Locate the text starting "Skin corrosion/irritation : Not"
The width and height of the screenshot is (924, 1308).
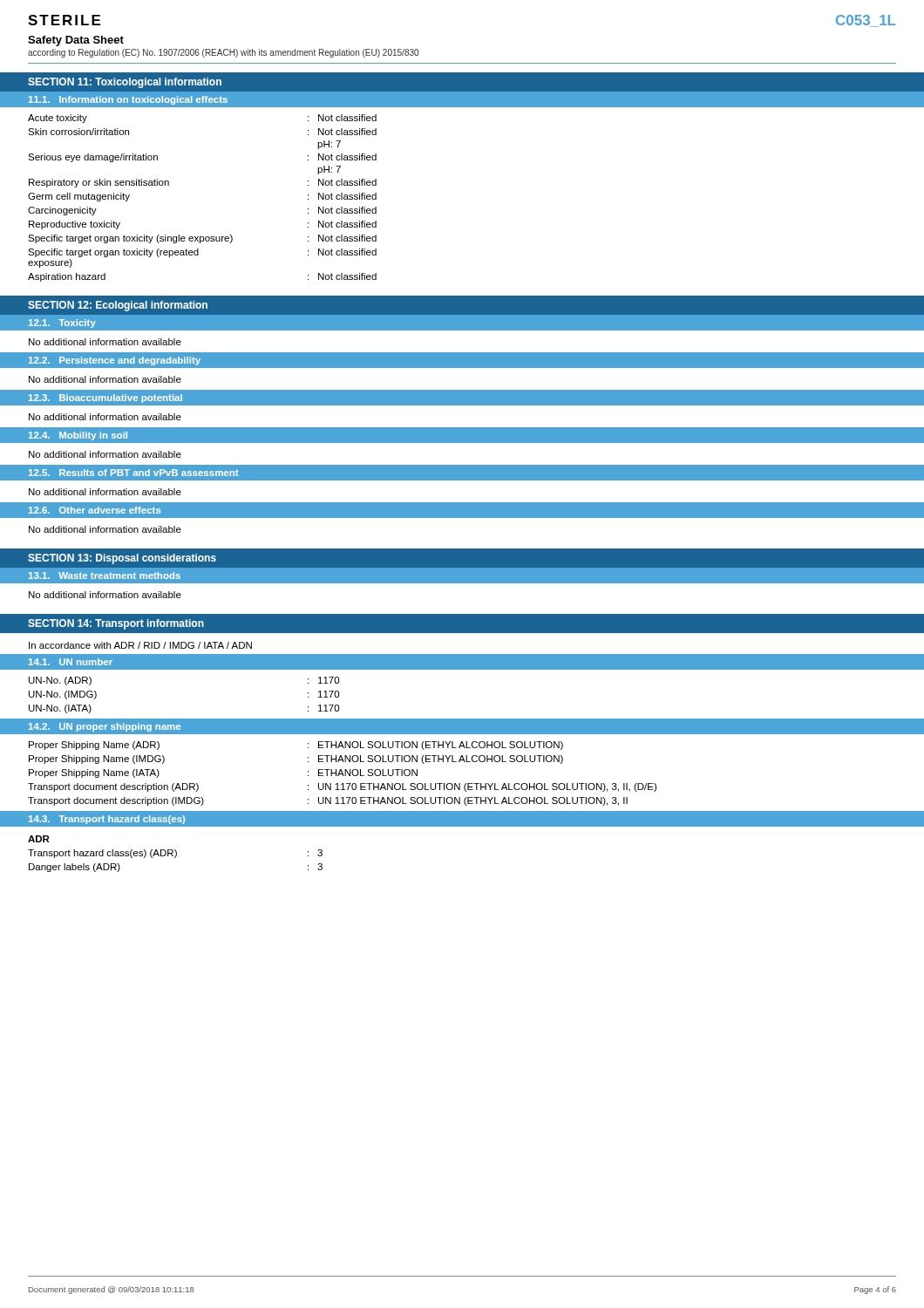(x=75, y=132)
